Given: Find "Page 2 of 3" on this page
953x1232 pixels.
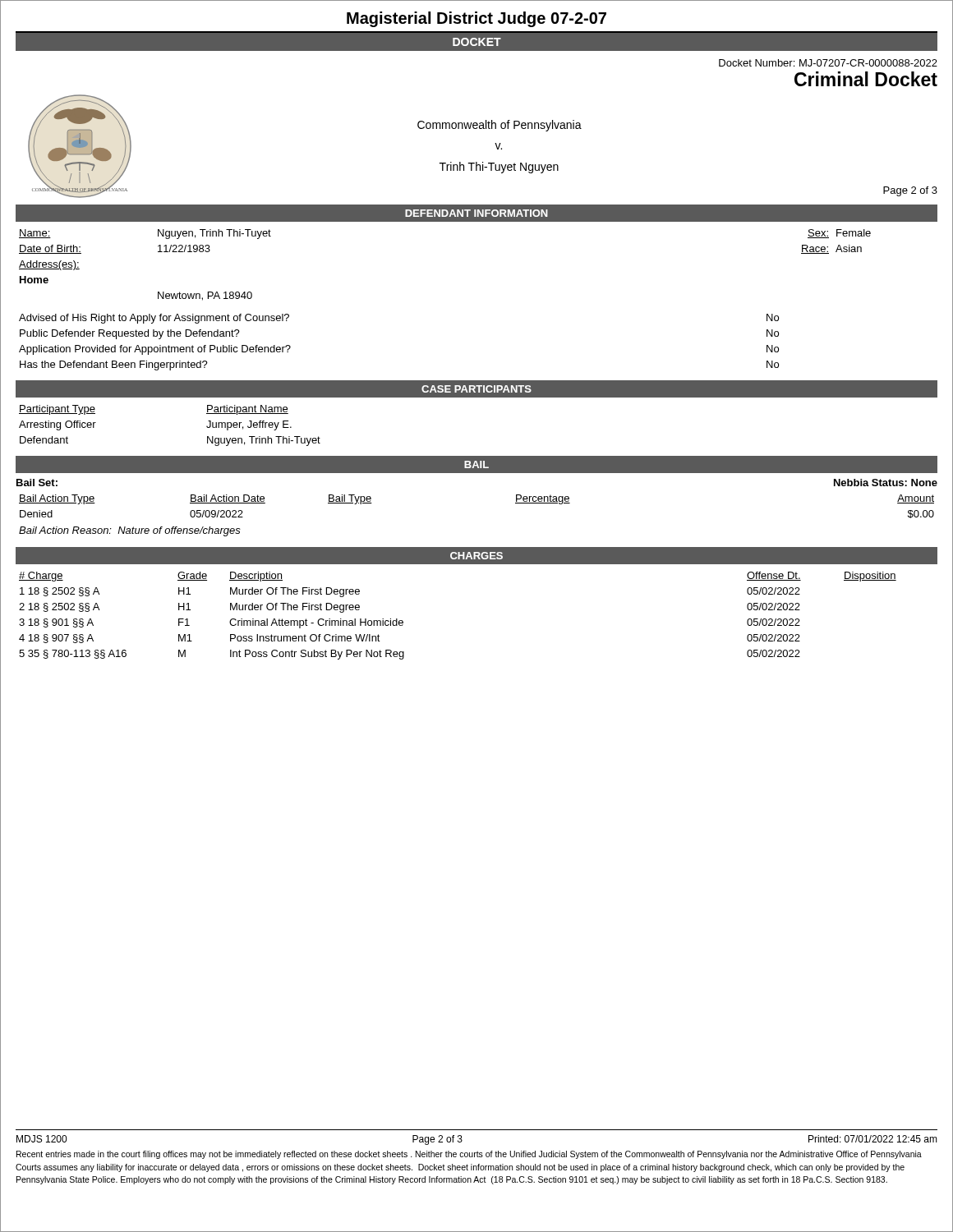Looking at the screenshot, I should pyautogui.click(x=910, y=190).
